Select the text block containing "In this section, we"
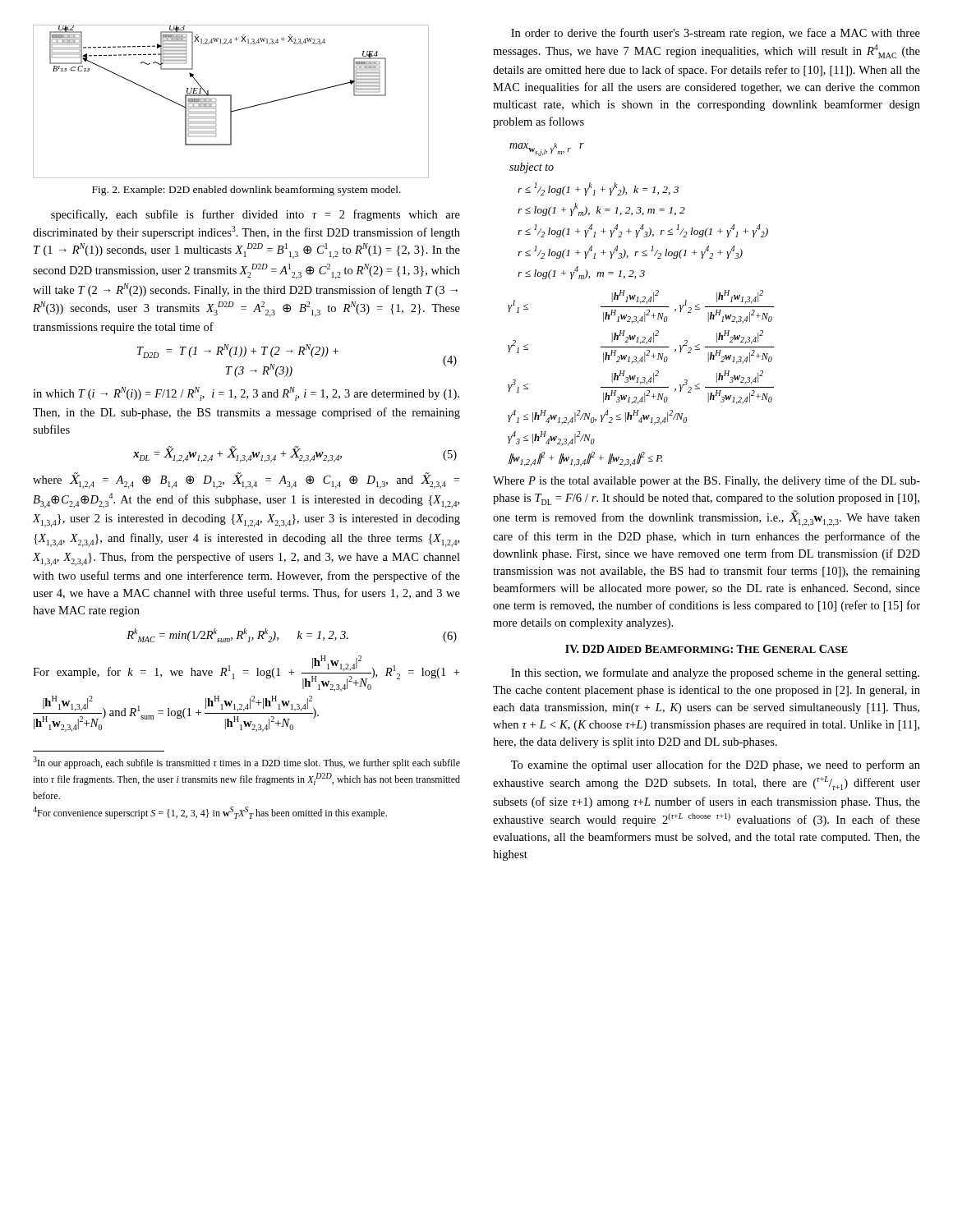This screenshot has height=1232, width=953. coord(707,707)
